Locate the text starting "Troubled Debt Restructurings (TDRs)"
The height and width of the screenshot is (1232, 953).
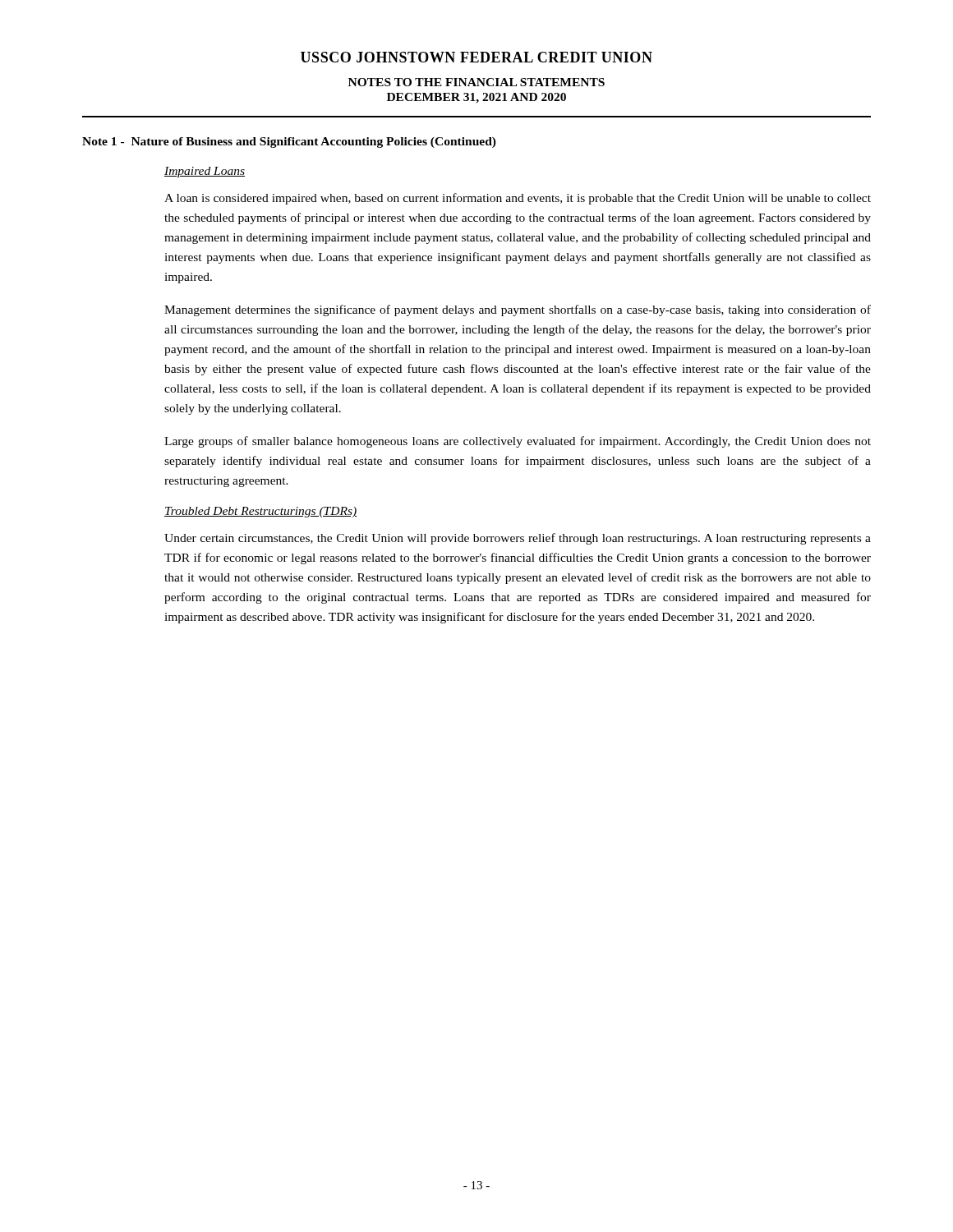pyautogui.click(x=260, y=511)
